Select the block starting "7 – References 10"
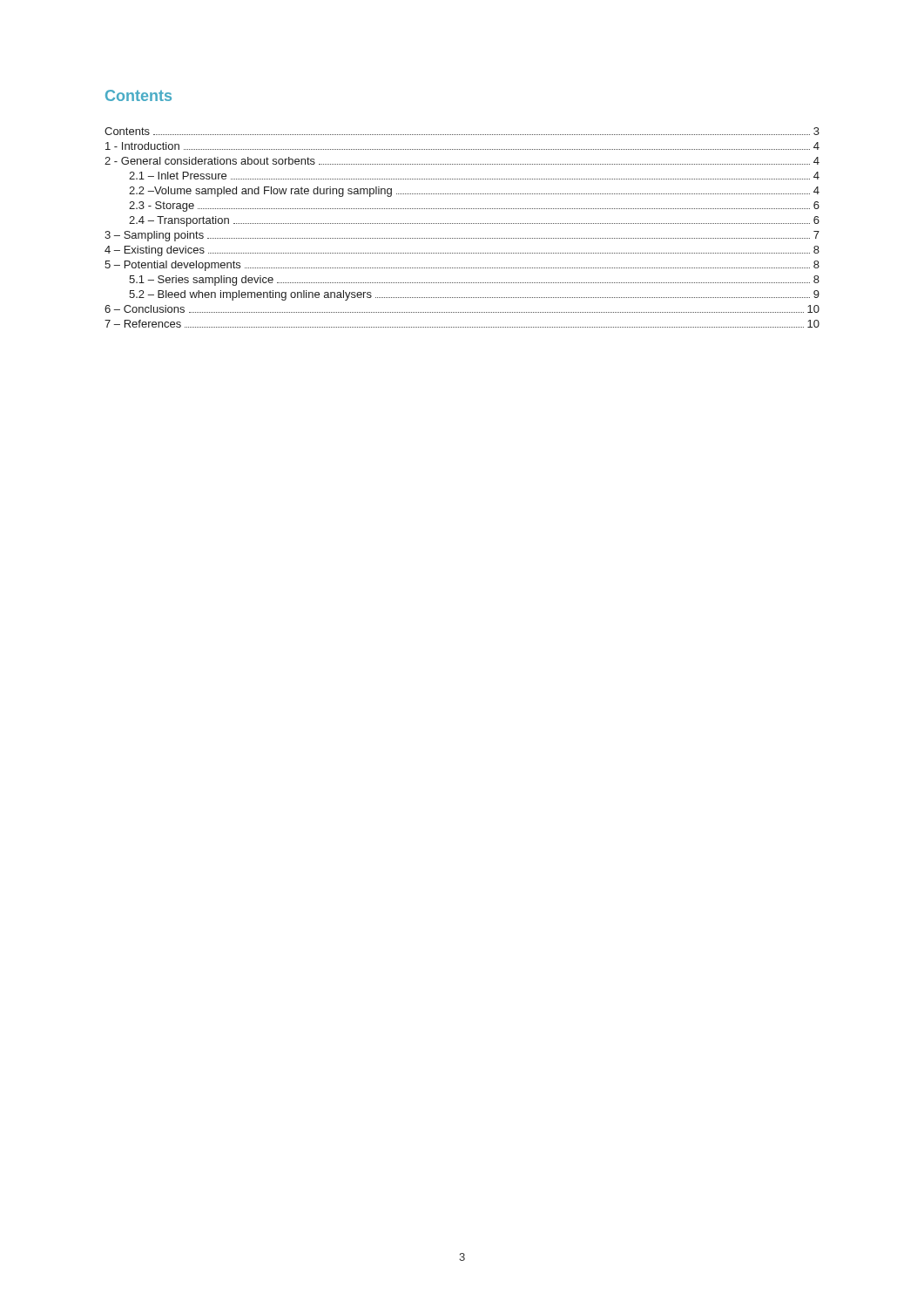 click(462, 324)
